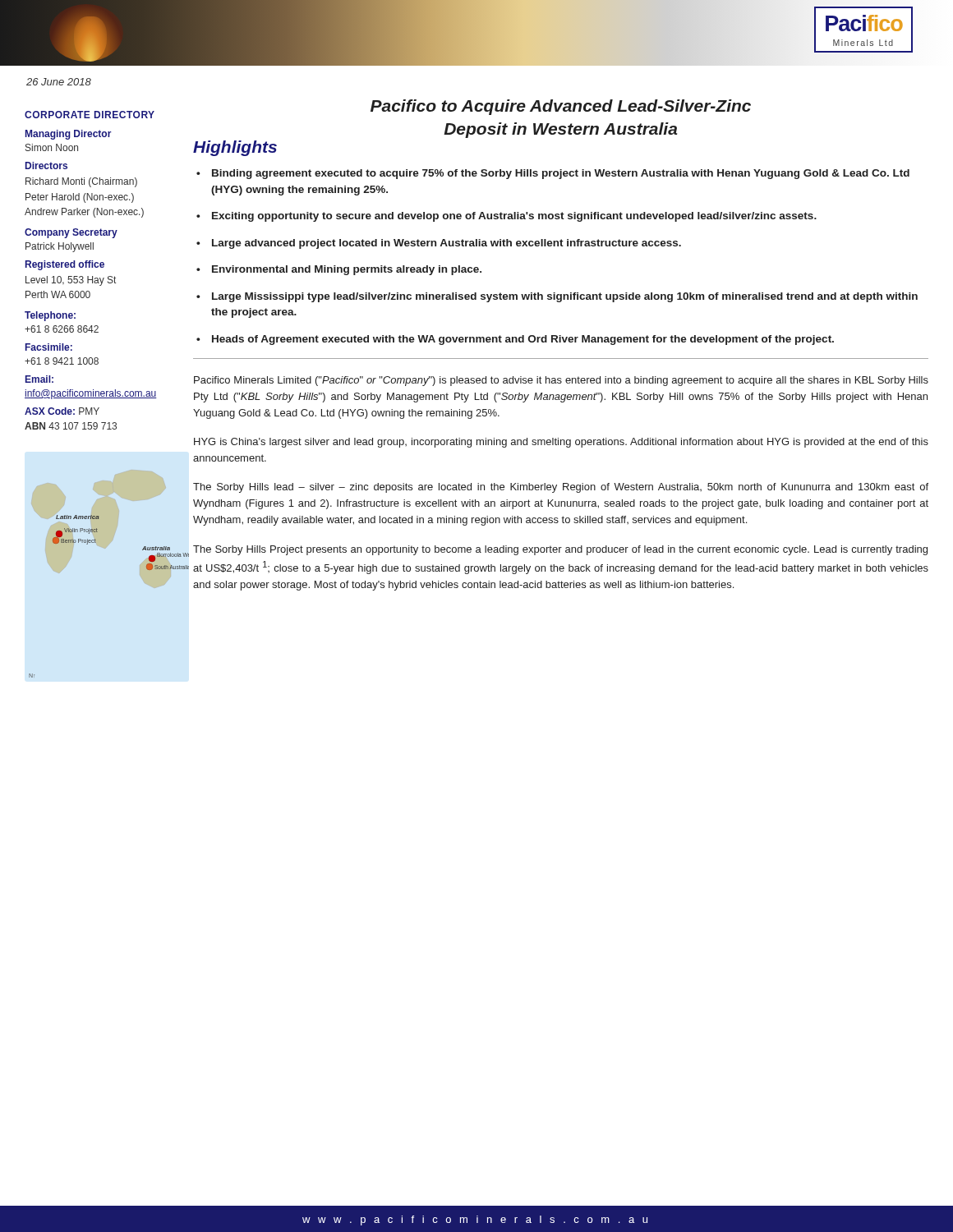Navigate to the region starting "Pacifico to Acquire Advanced Lead-Silver-ZincDeposit in Western"
953x1232 pixels.
pyautogui.click(x=561, y=118)
